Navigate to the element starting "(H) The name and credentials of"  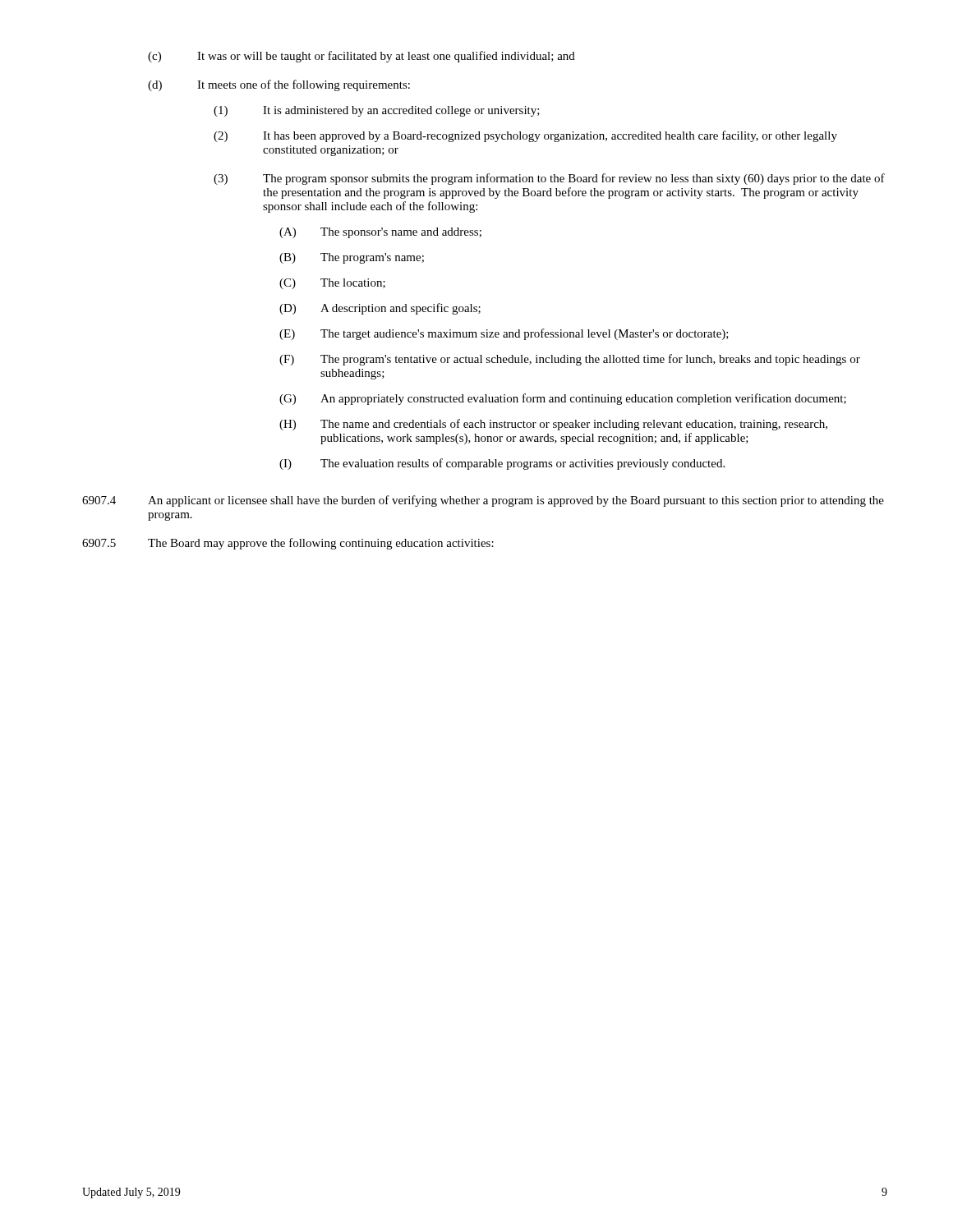[x=583, y=431]
